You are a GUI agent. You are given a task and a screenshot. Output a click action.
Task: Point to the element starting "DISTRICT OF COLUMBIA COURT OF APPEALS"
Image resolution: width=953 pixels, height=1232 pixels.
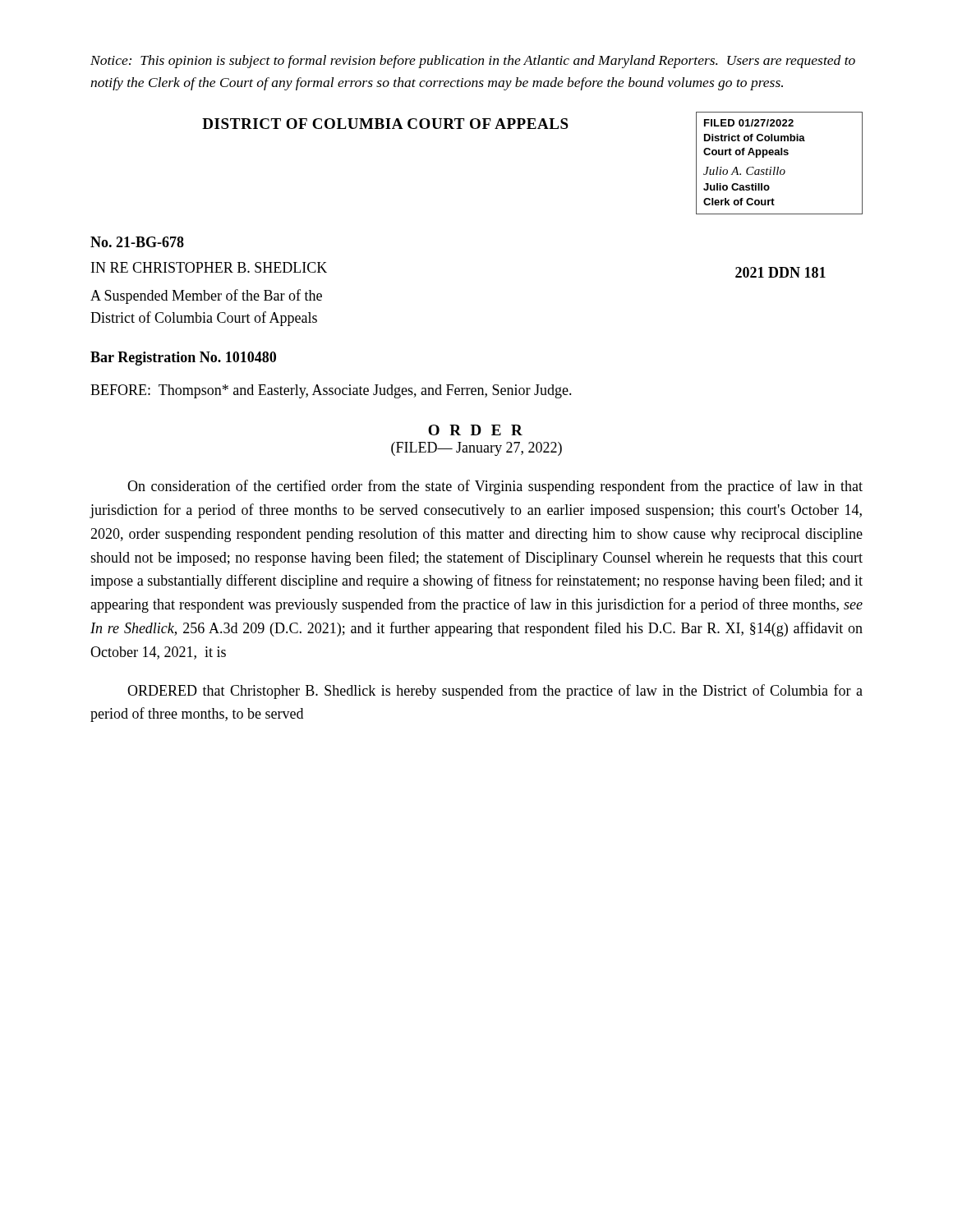click(x=386, y=124)
